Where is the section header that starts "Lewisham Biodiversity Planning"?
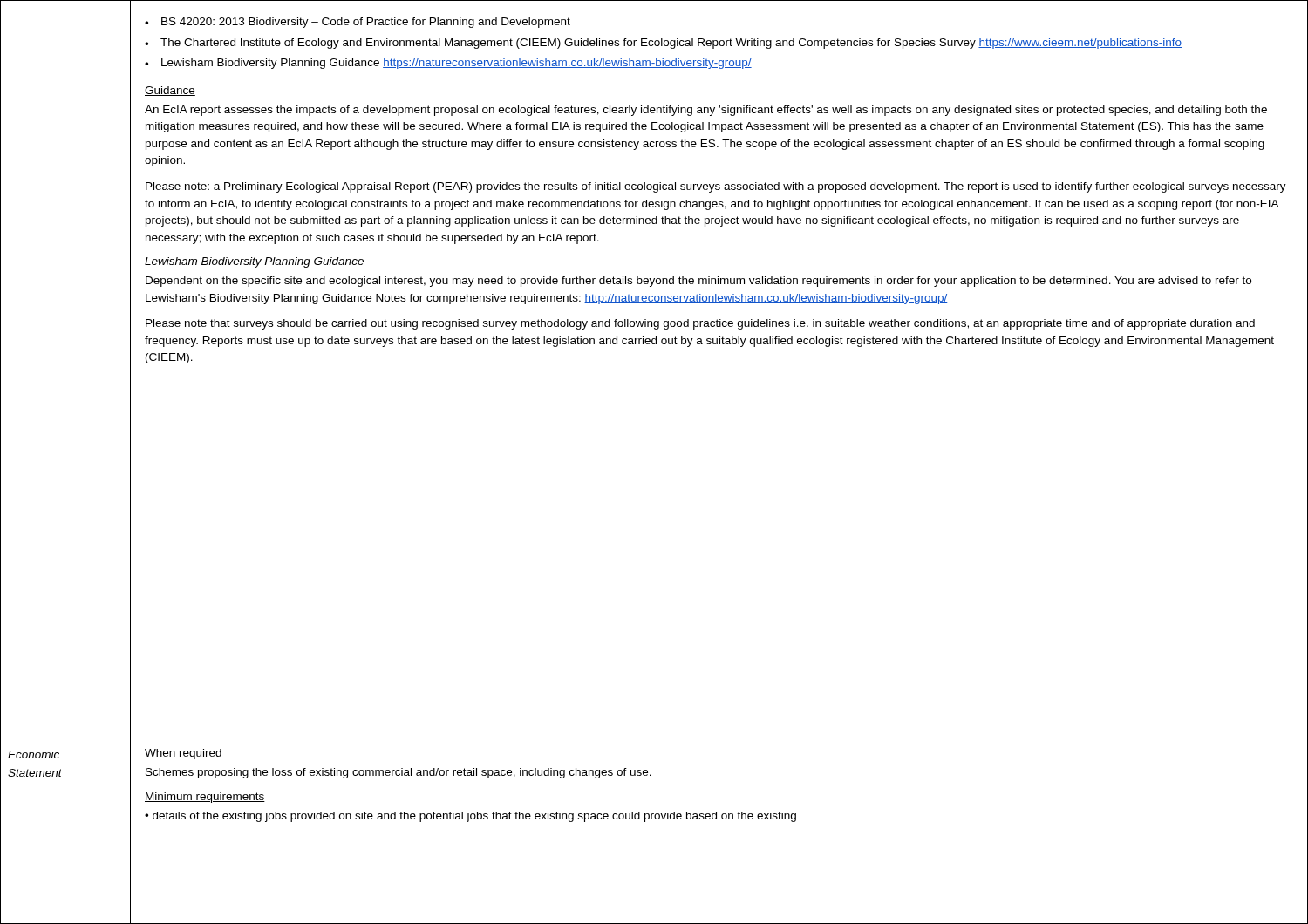 [x=254, y=261]
